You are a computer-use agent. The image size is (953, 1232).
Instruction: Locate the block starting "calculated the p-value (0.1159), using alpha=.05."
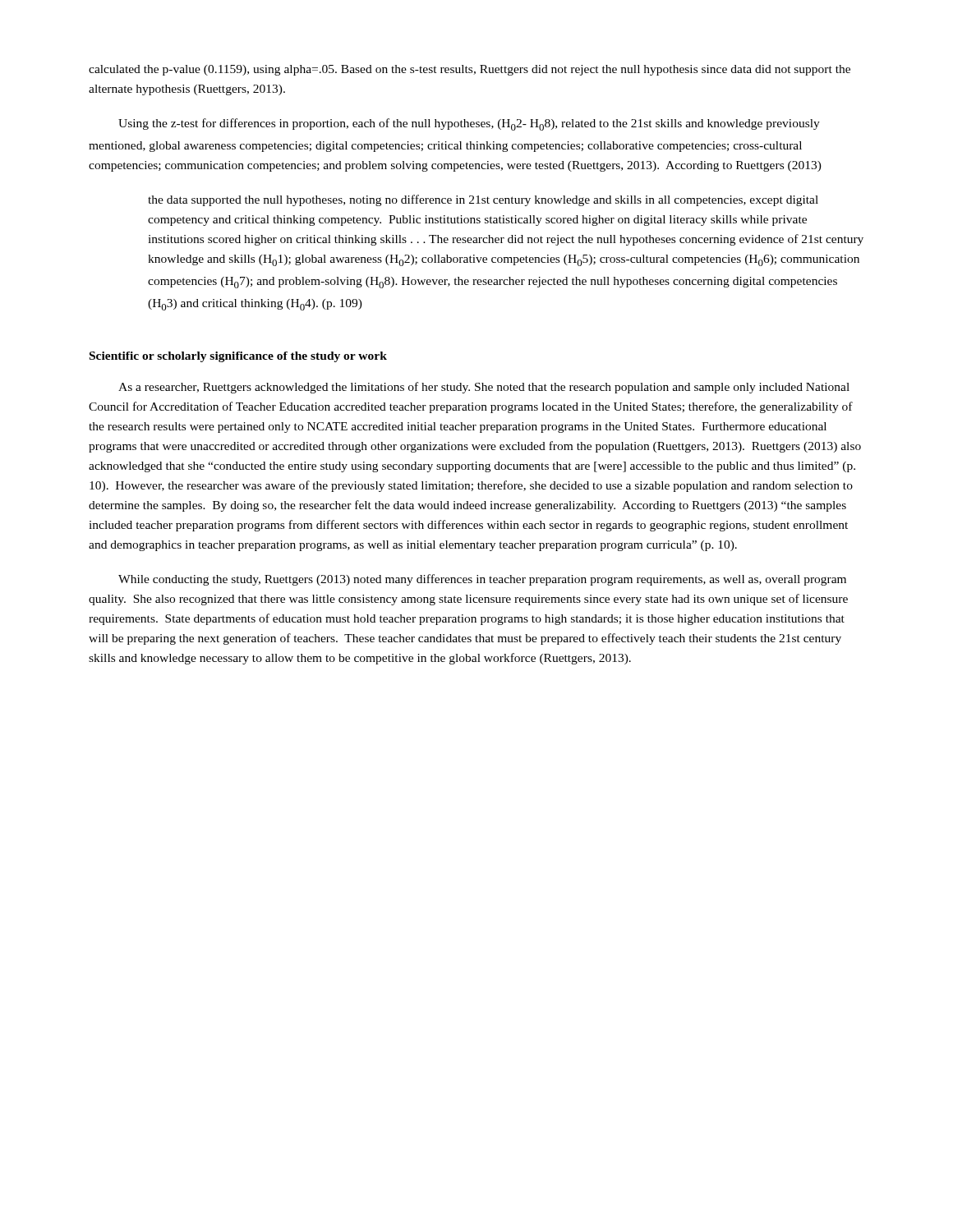tap(470, 78)
